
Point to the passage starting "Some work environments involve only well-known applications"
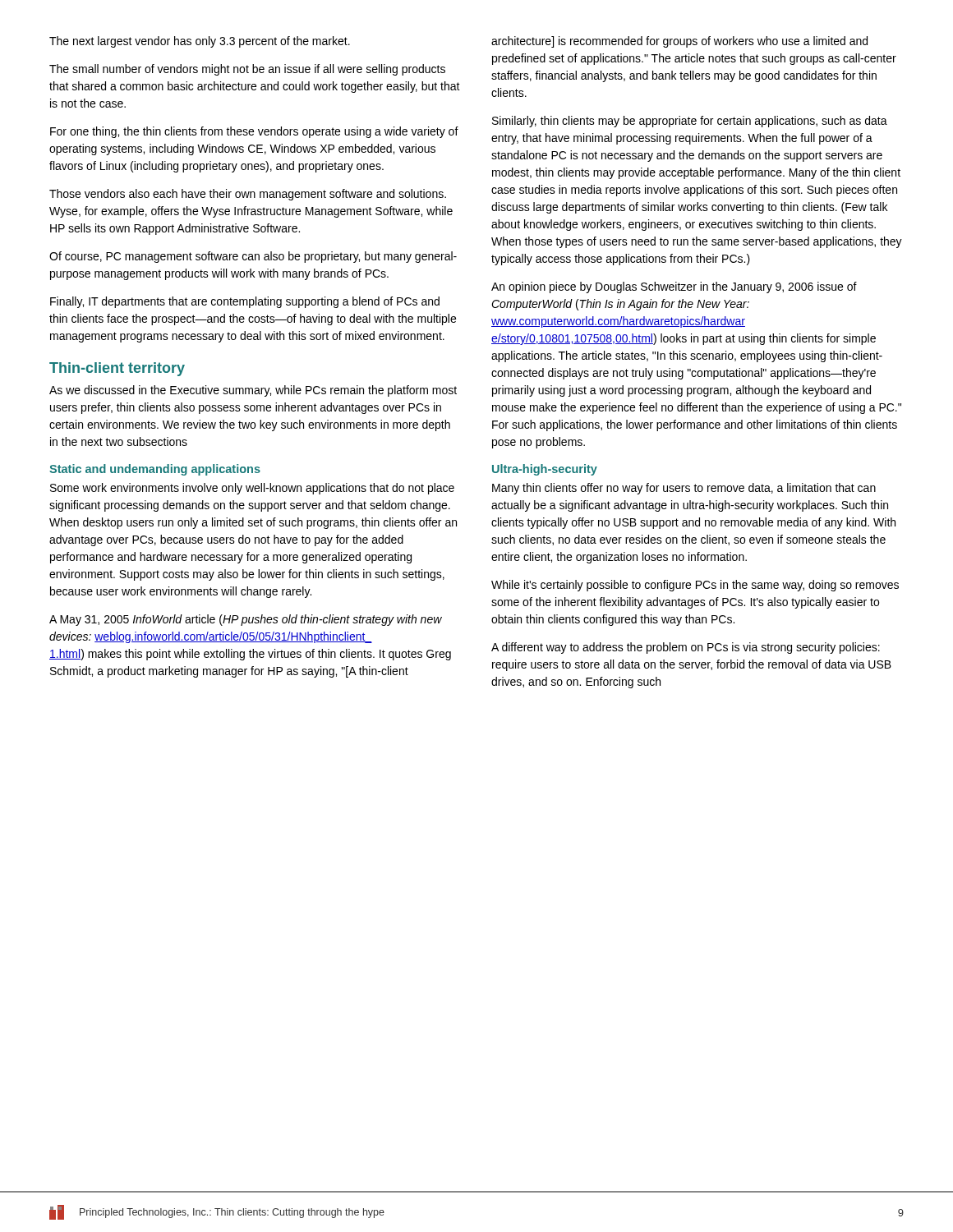(255, 540)
